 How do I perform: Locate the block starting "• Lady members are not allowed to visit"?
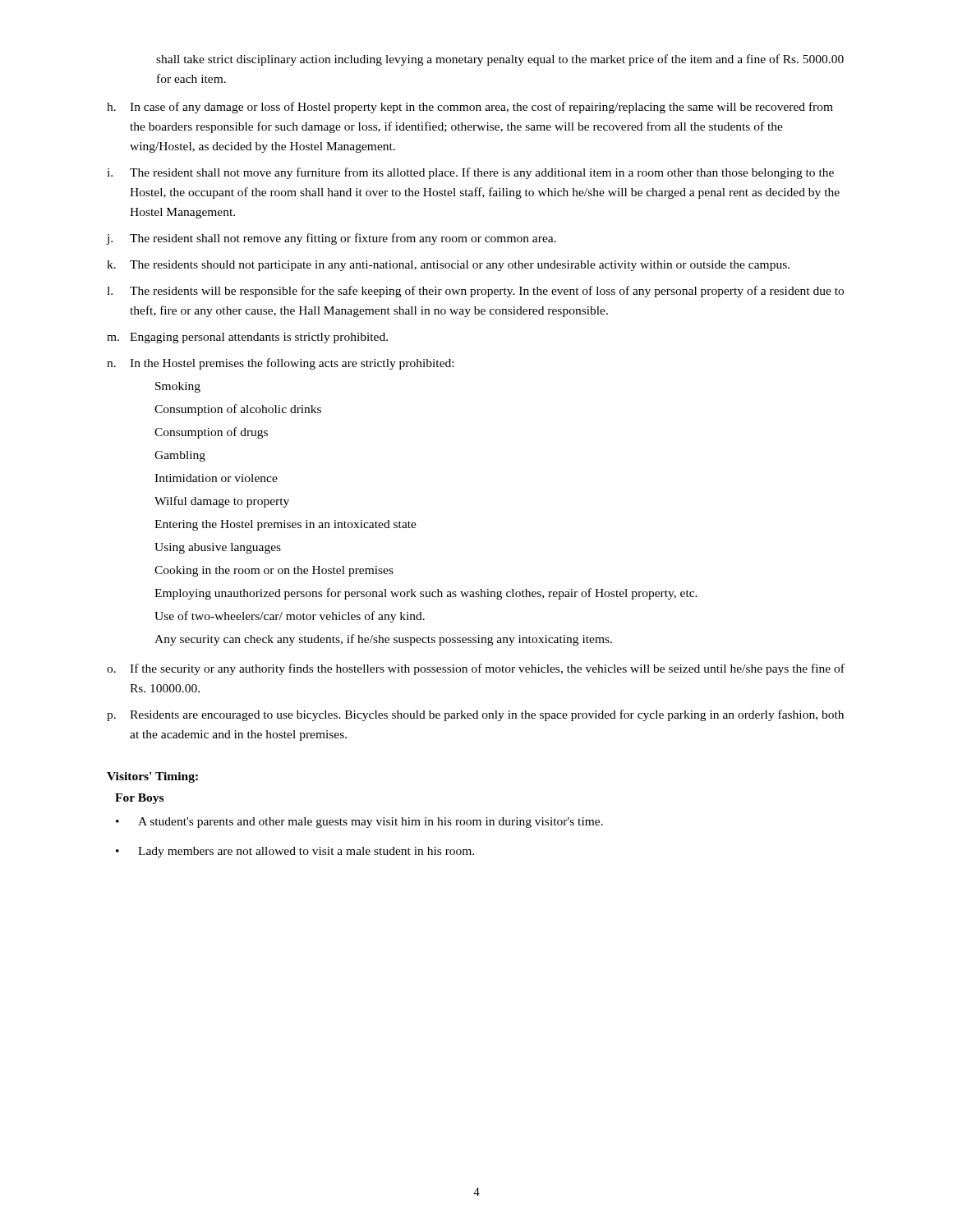[481, 851]
